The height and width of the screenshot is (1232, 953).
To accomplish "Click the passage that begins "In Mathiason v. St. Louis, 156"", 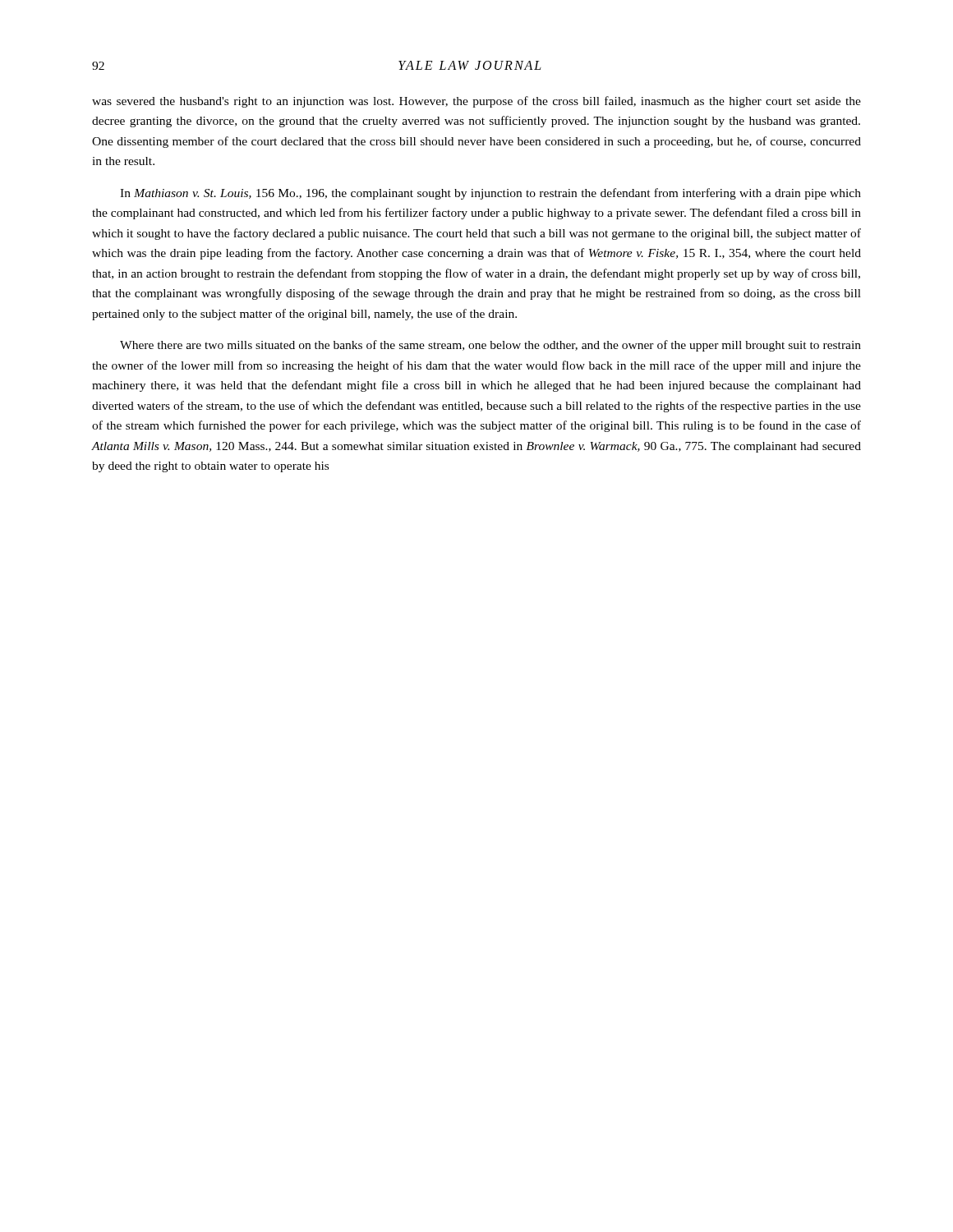I will 476,253.
